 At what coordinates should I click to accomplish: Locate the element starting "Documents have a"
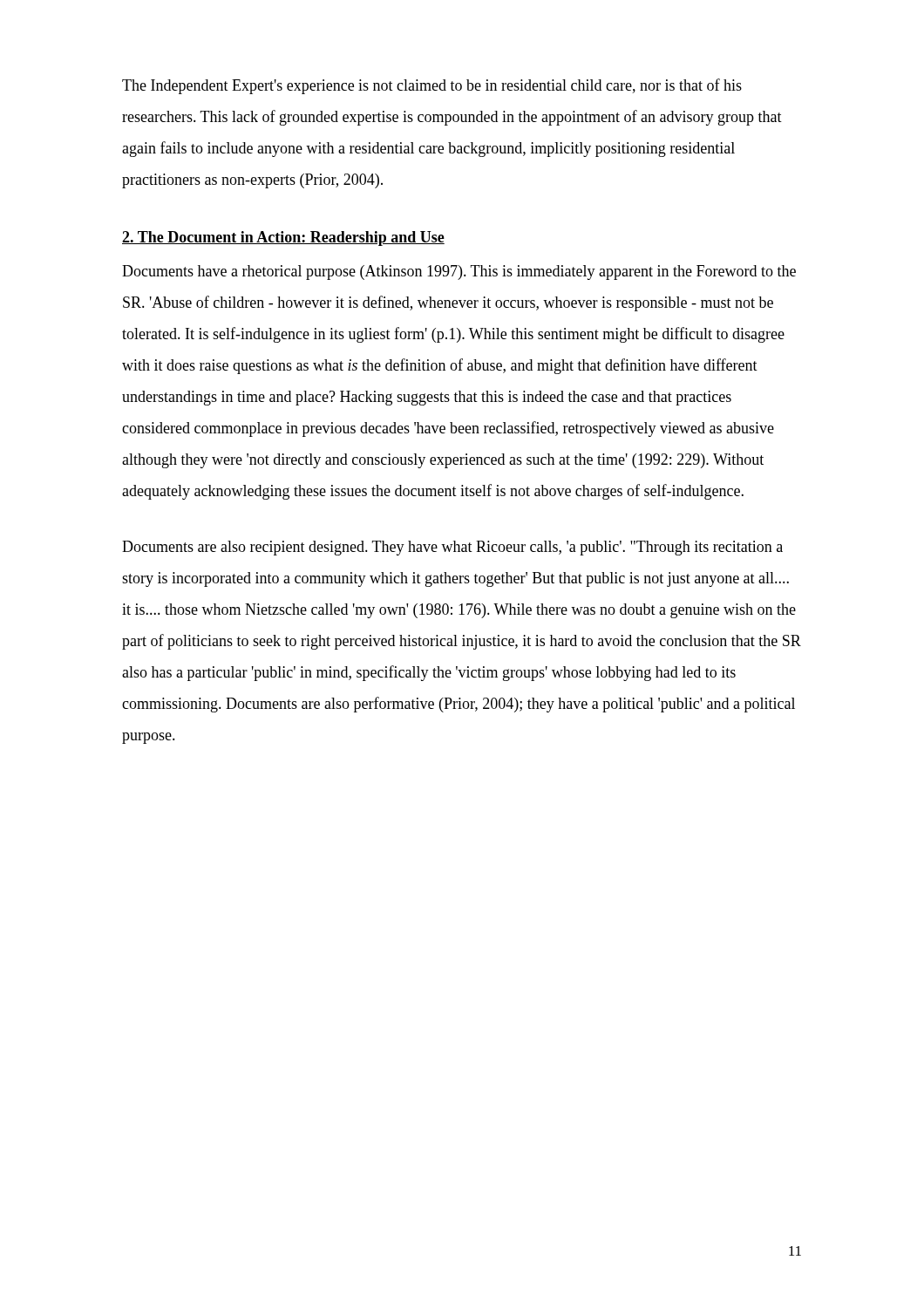tap(459, 381)
